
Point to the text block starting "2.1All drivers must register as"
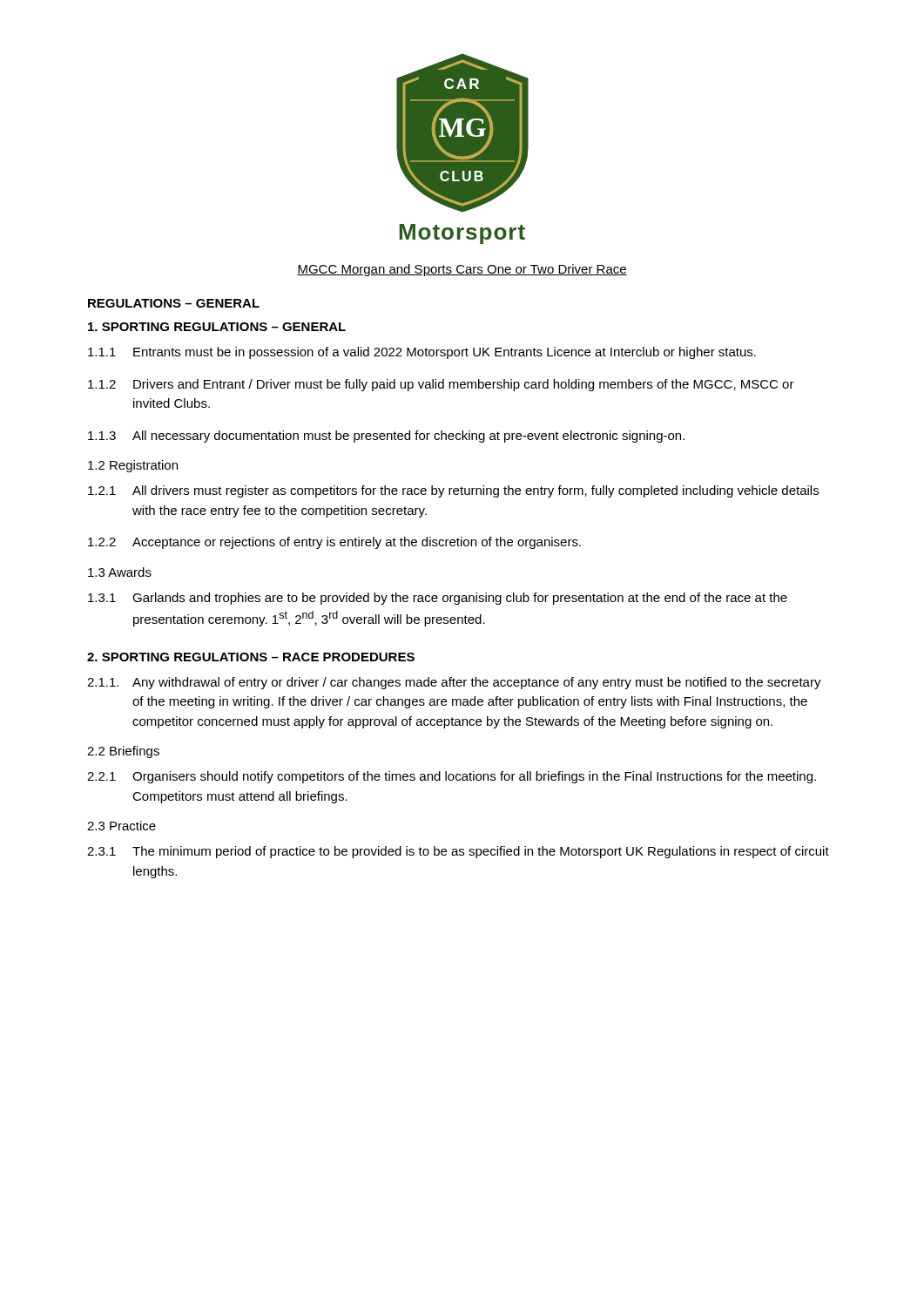[x=460, y=501]
